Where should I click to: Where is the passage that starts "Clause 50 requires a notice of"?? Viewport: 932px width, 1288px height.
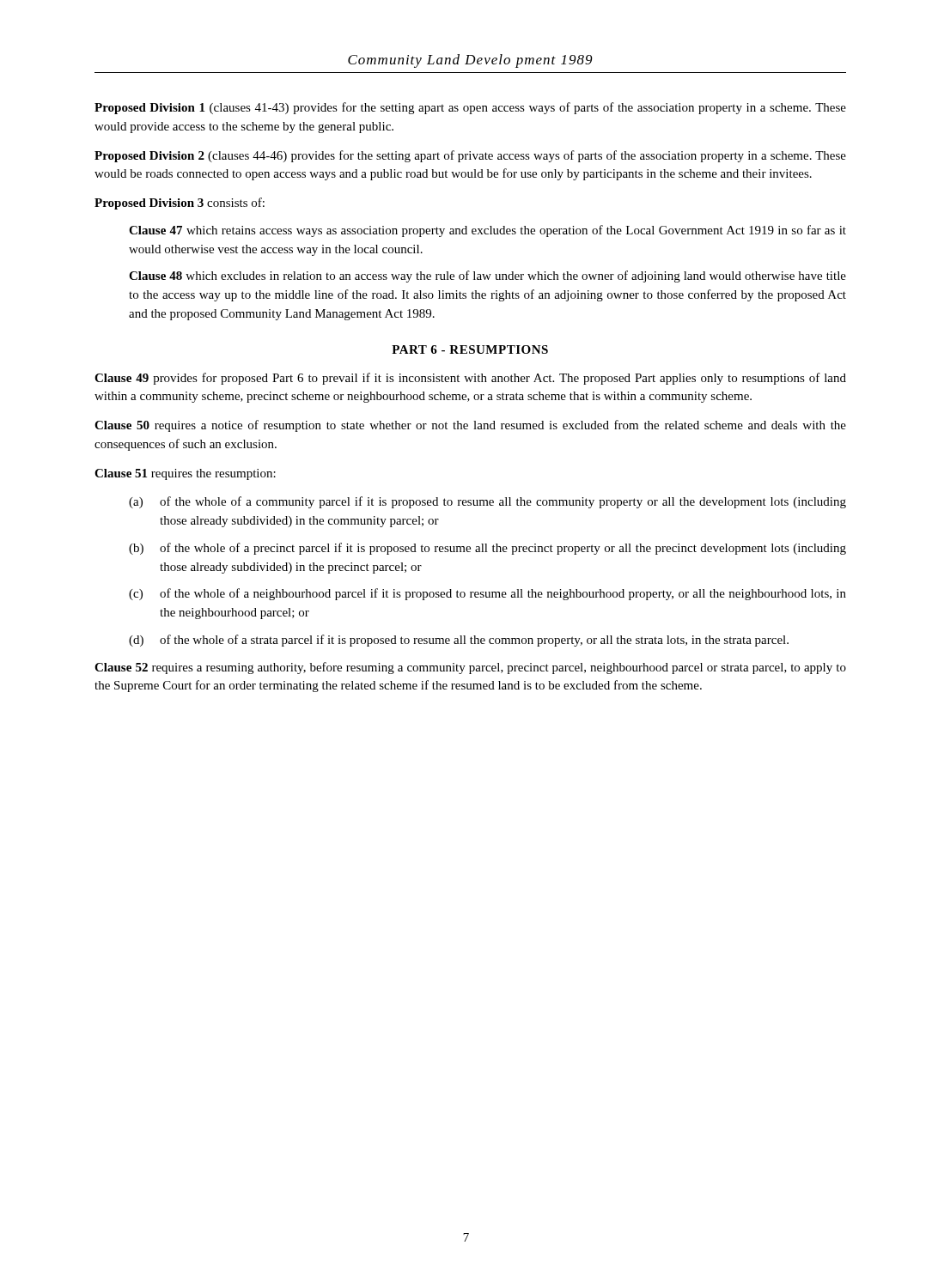tap(470, 434)
